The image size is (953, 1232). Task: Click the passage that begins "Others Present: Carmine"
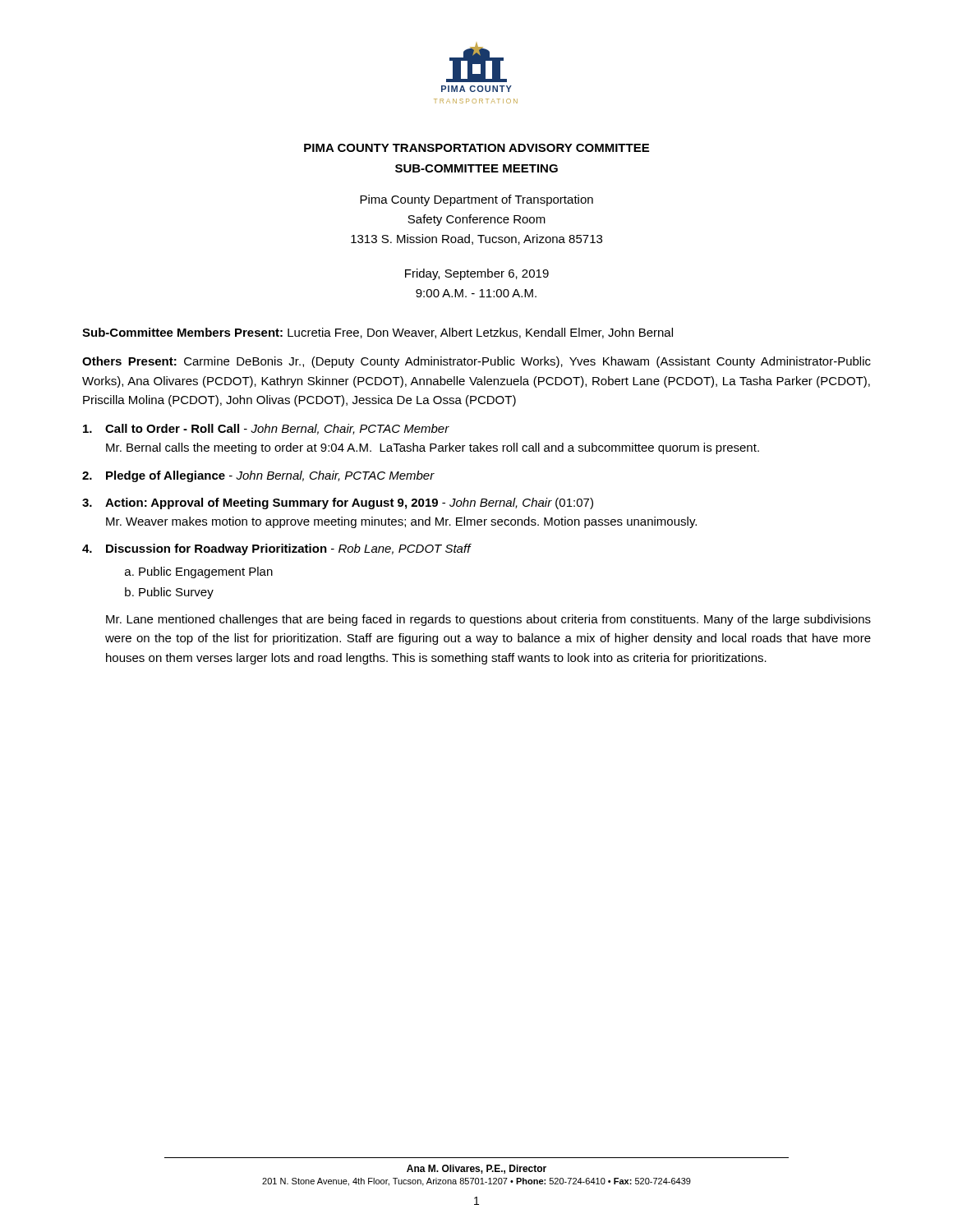click(476, 380)
